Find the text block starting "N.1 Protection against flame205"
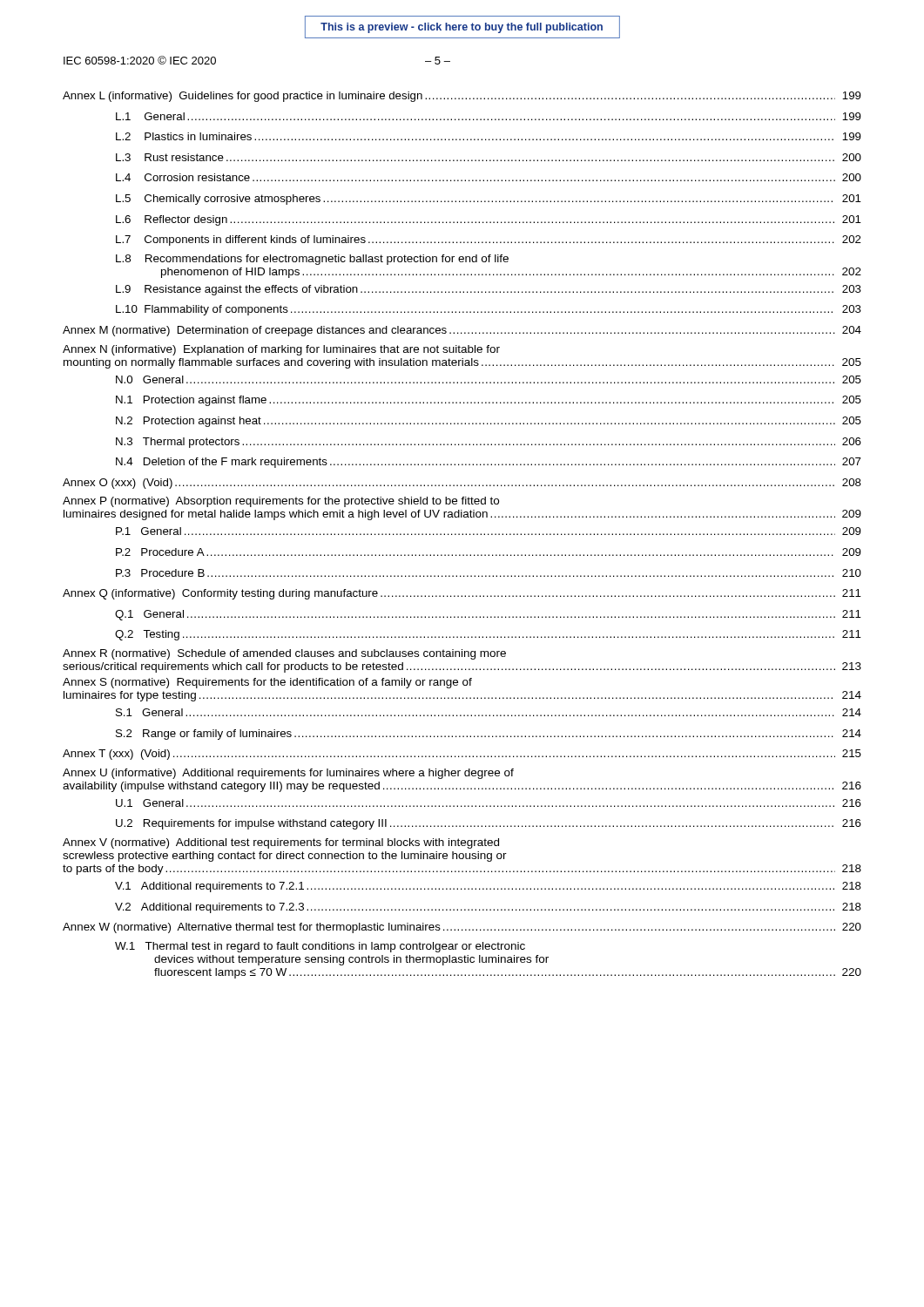 pyautogui.click(x=488, y=401)
